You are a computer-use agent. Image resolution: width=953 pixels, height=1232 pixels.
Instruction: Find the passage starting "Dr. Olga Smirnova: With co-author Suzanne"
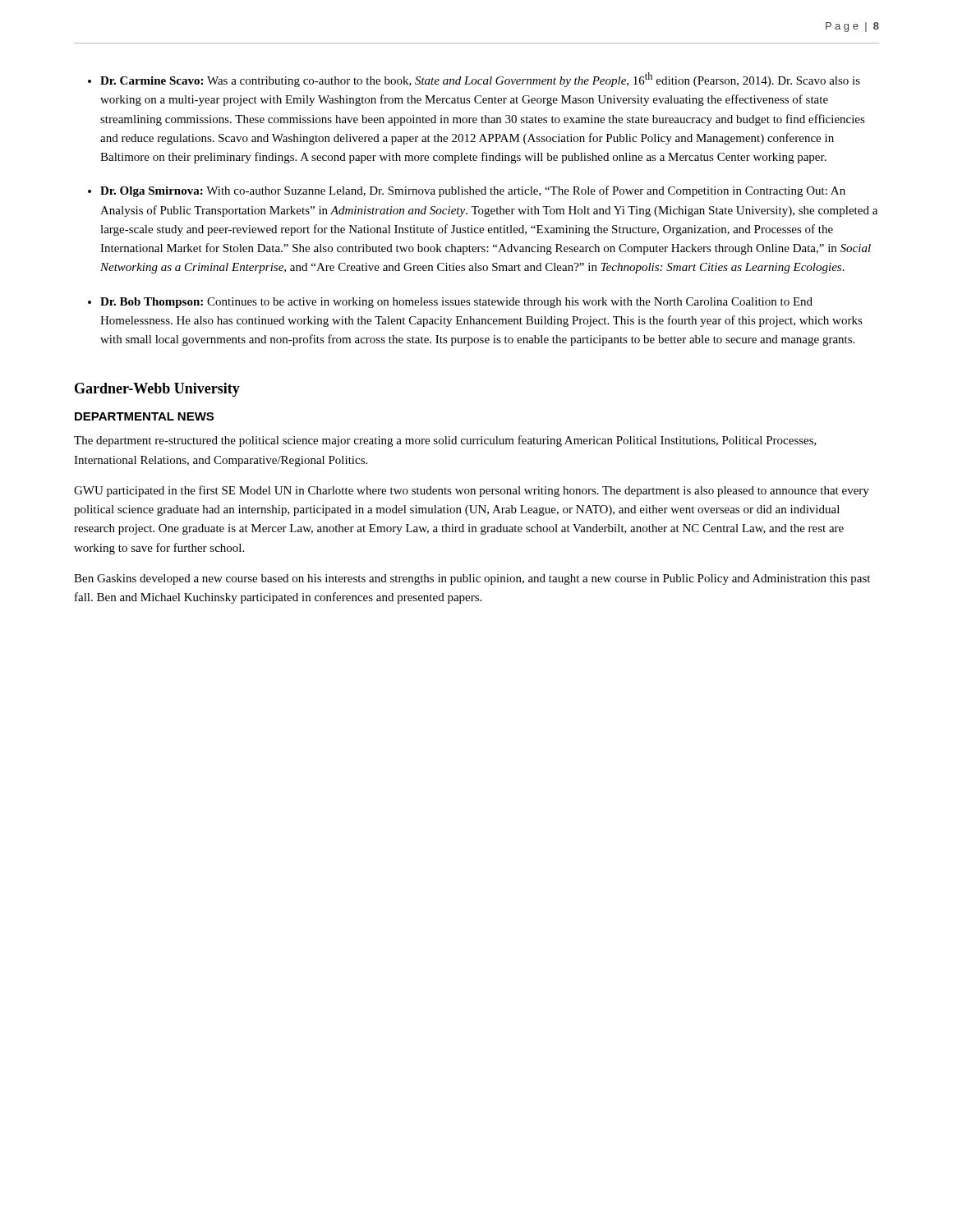[489, 229]
